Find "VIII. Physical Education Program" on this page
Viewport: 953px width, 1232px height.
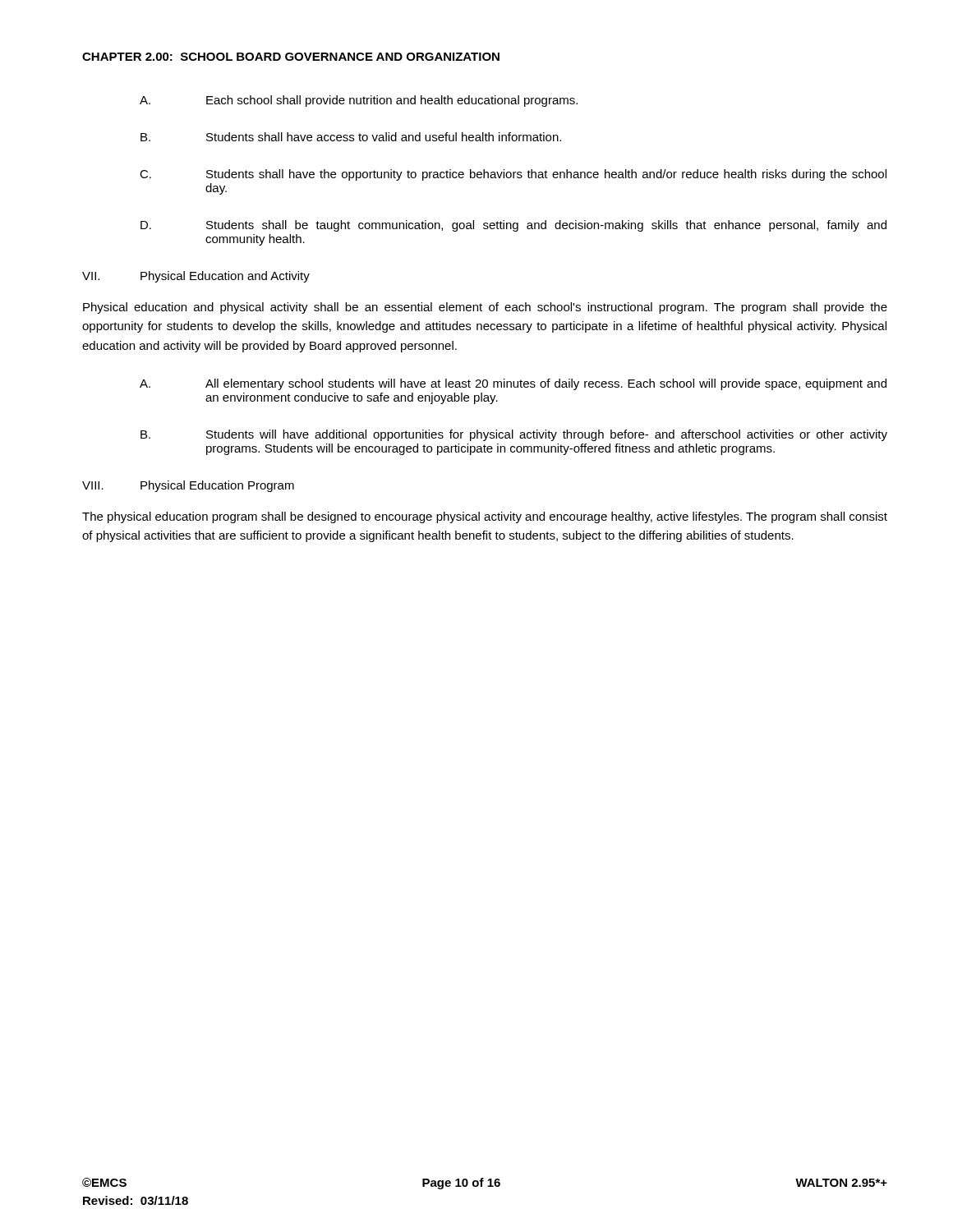(188, 486)
